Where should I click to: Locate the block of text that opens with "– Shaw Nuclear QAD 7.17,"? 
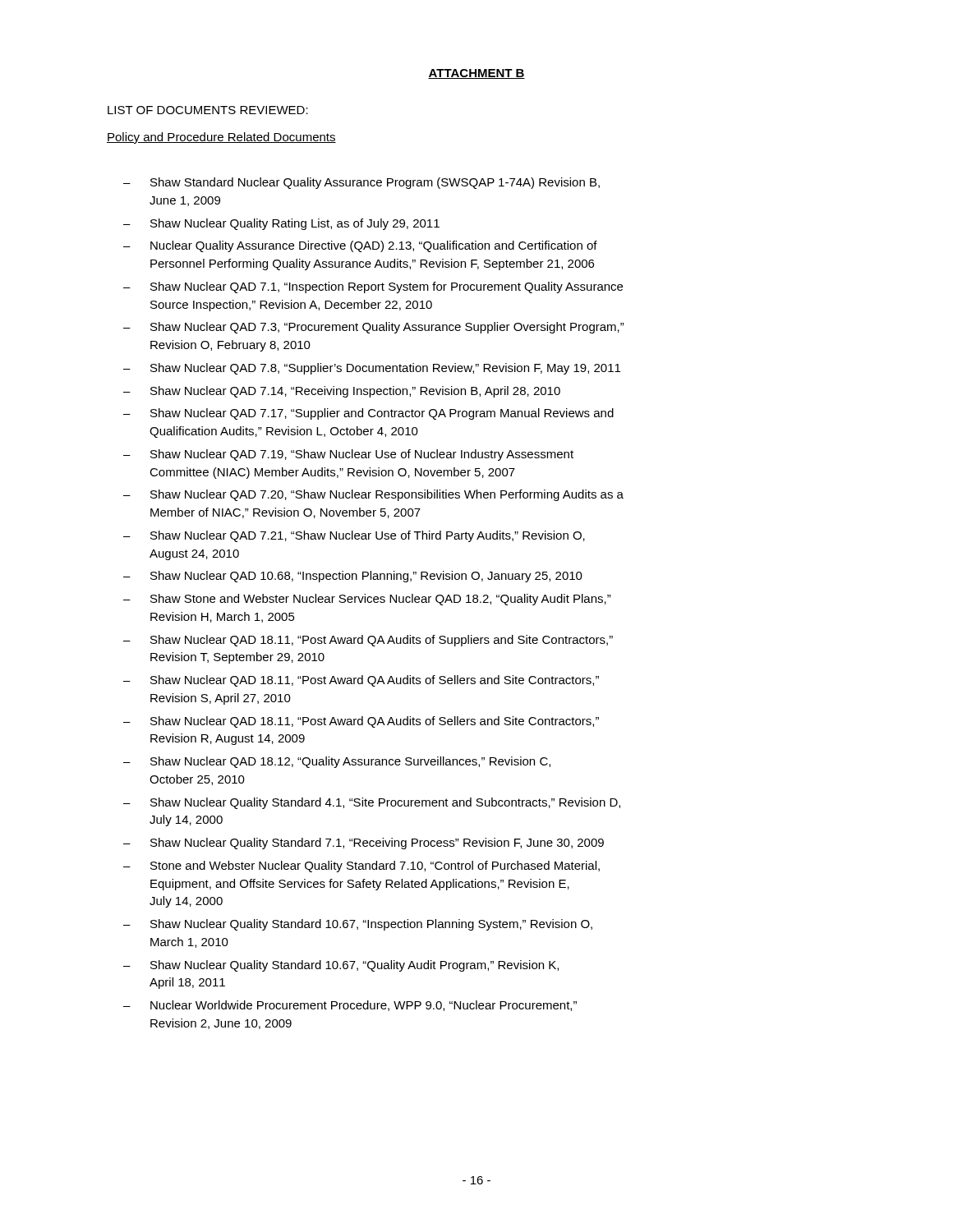click(476, 422)
